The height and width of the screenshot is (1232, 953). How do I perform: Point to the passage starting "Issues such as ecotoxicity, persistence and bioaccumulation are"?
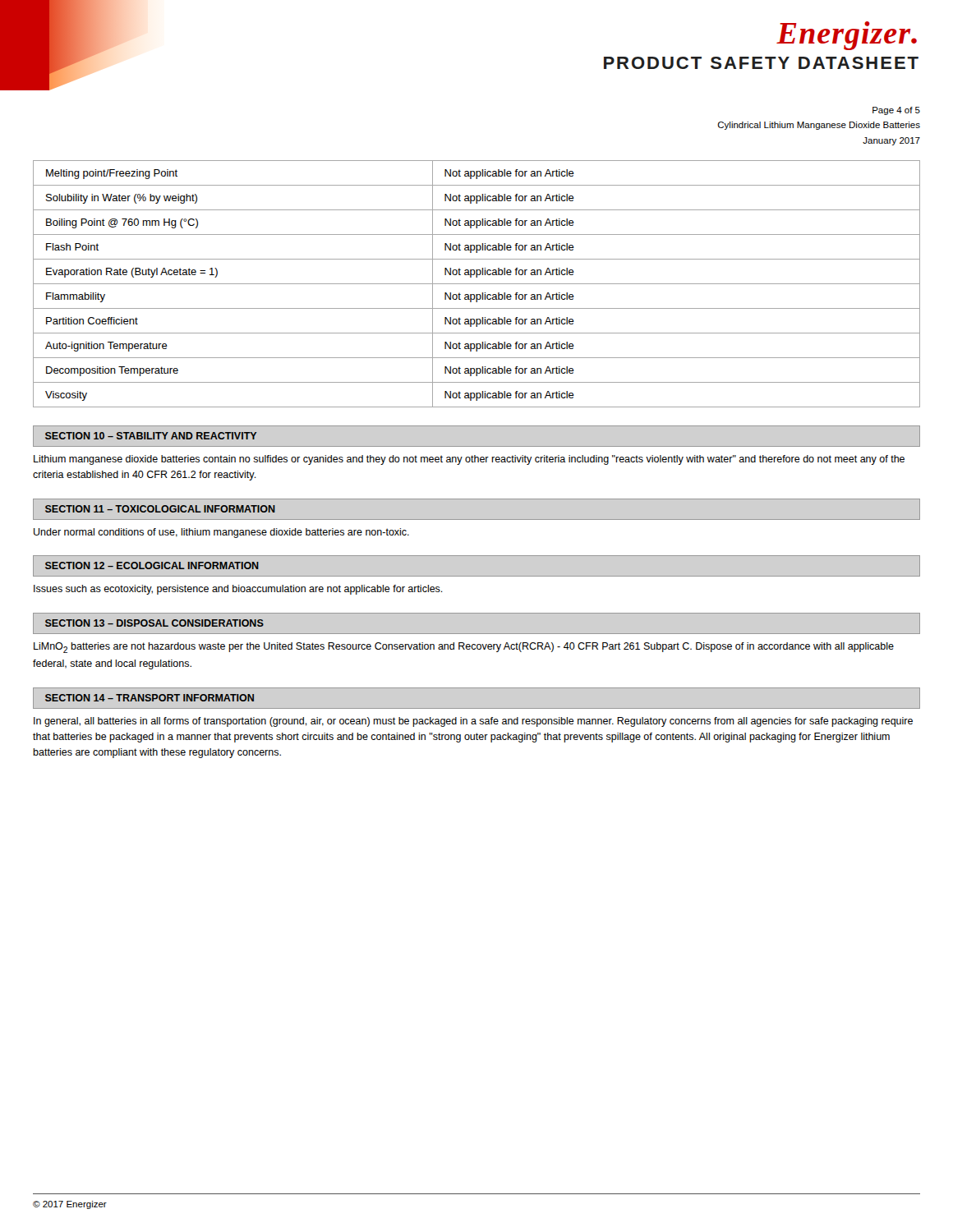point(238,590)
